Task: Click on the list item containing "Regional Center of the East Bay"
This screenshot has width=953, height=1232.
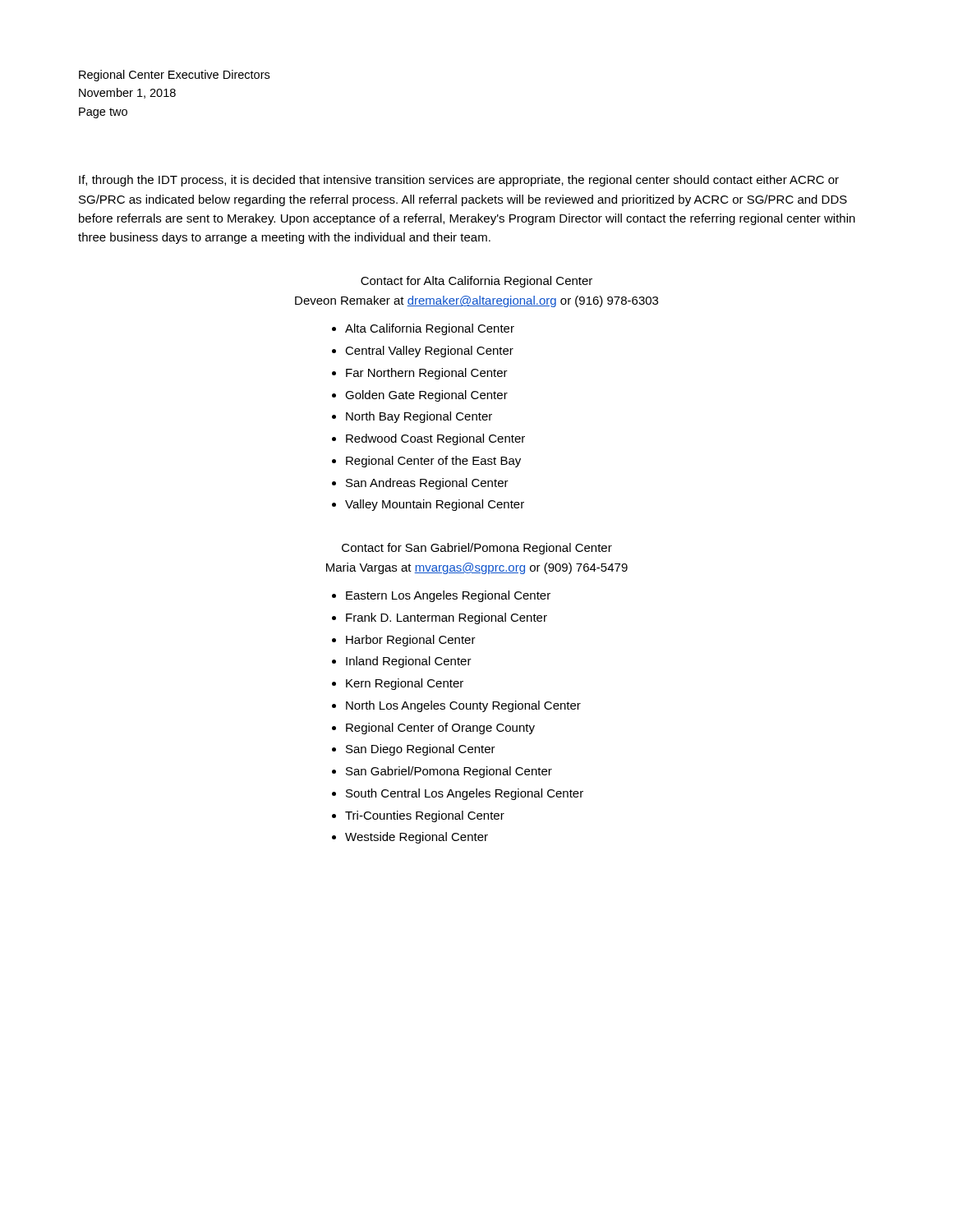Action: (x=433, y=460)
